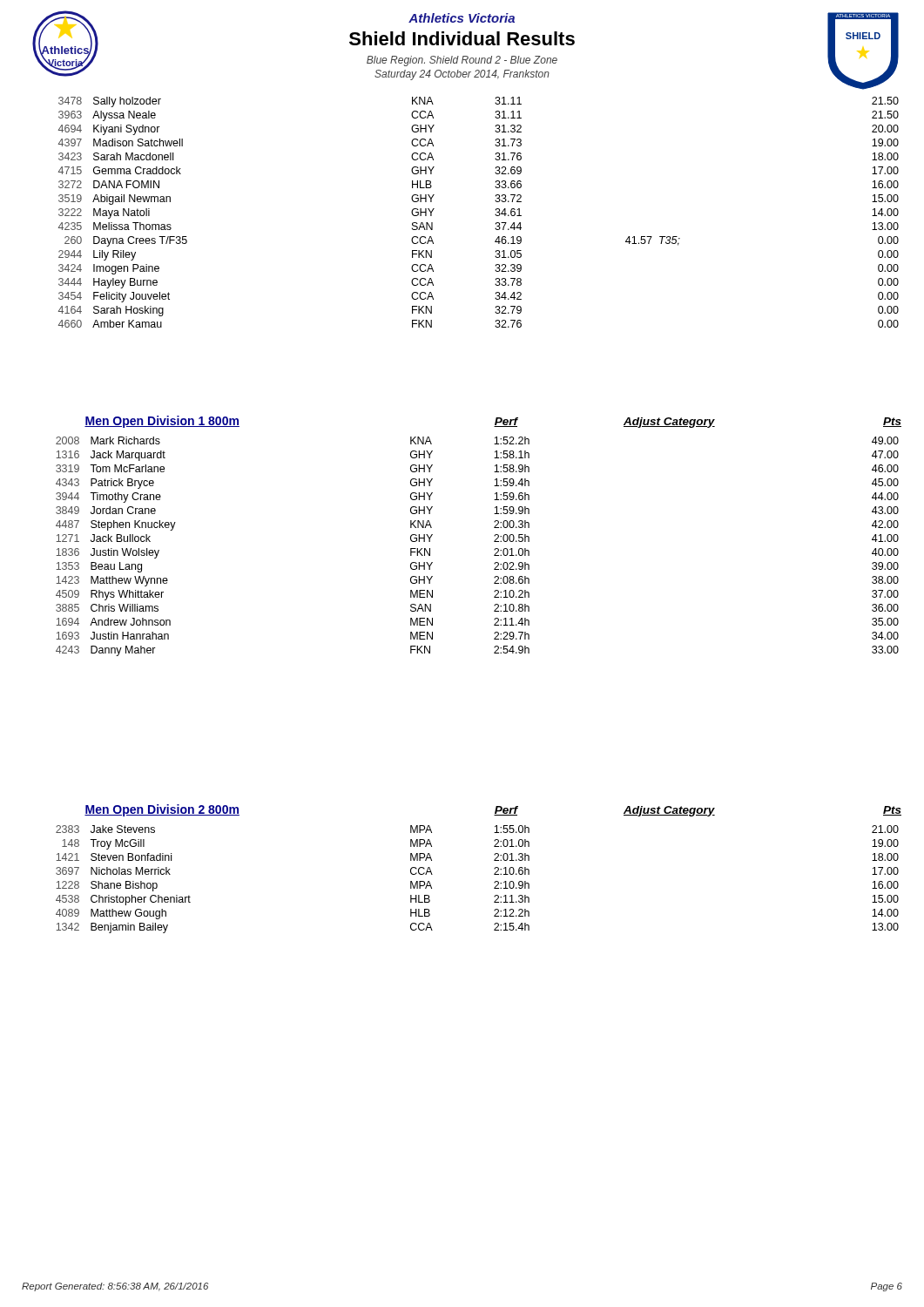Select the table that reads "Benjamin Bailey"

pyautogui.click(x=462, y=878)
